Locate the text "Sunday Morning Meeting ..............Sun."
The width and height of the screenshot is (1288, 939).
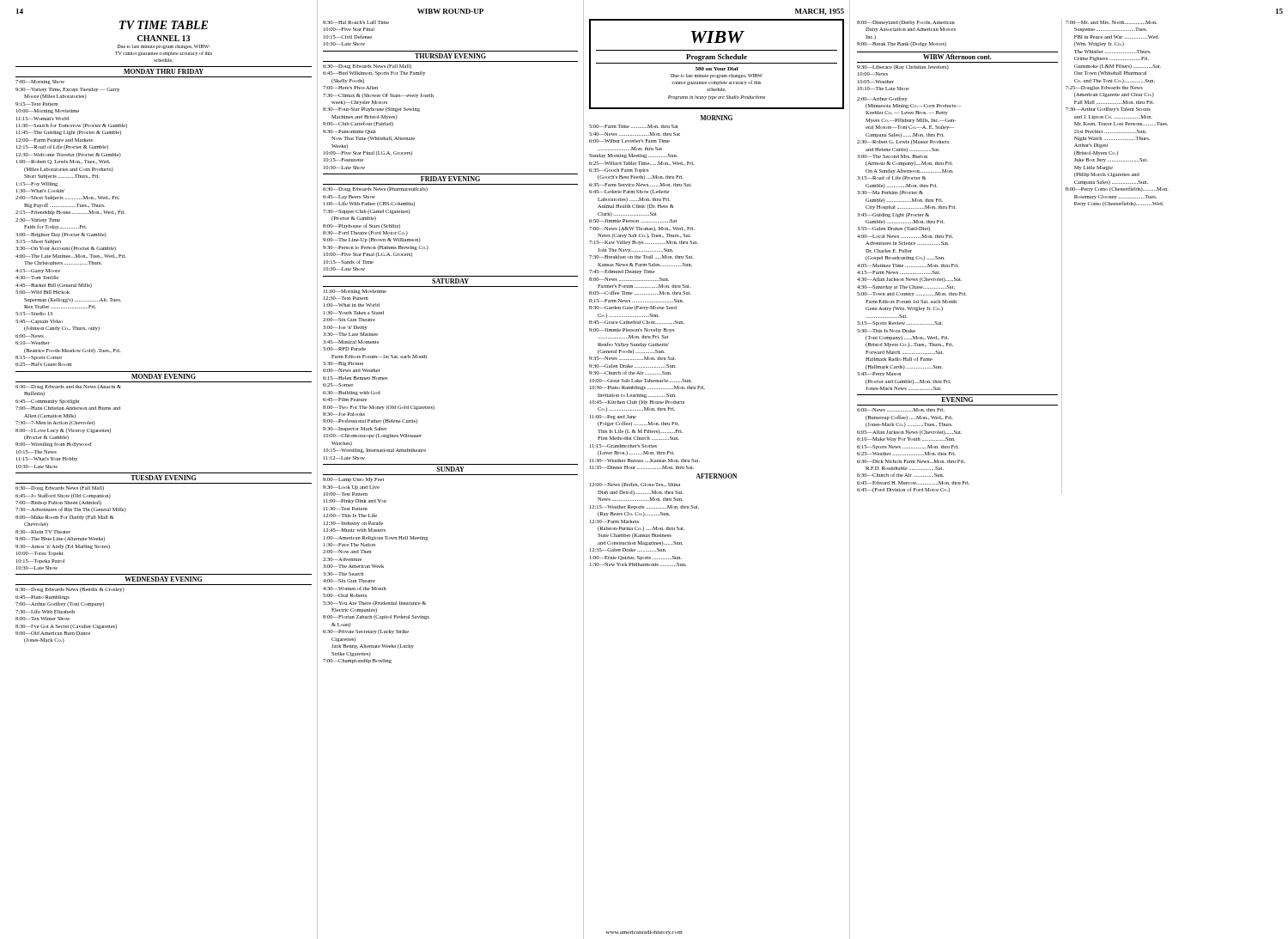pyautogui.click(x=633, y=155)
